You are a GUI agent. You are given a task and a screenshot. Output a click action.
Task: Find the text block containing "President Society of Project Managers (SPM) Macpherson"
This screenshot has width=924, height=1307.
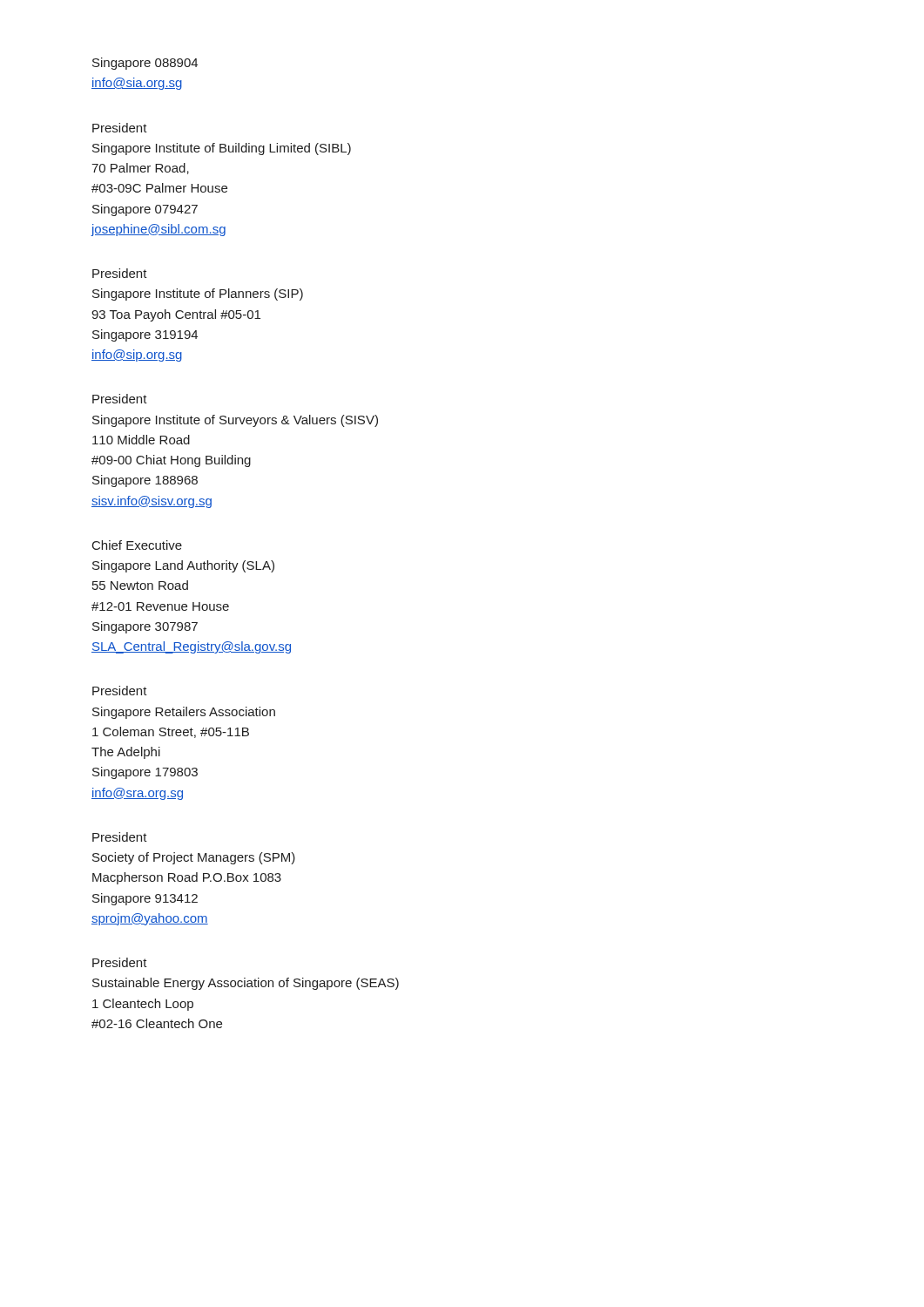tap(193, 877)
